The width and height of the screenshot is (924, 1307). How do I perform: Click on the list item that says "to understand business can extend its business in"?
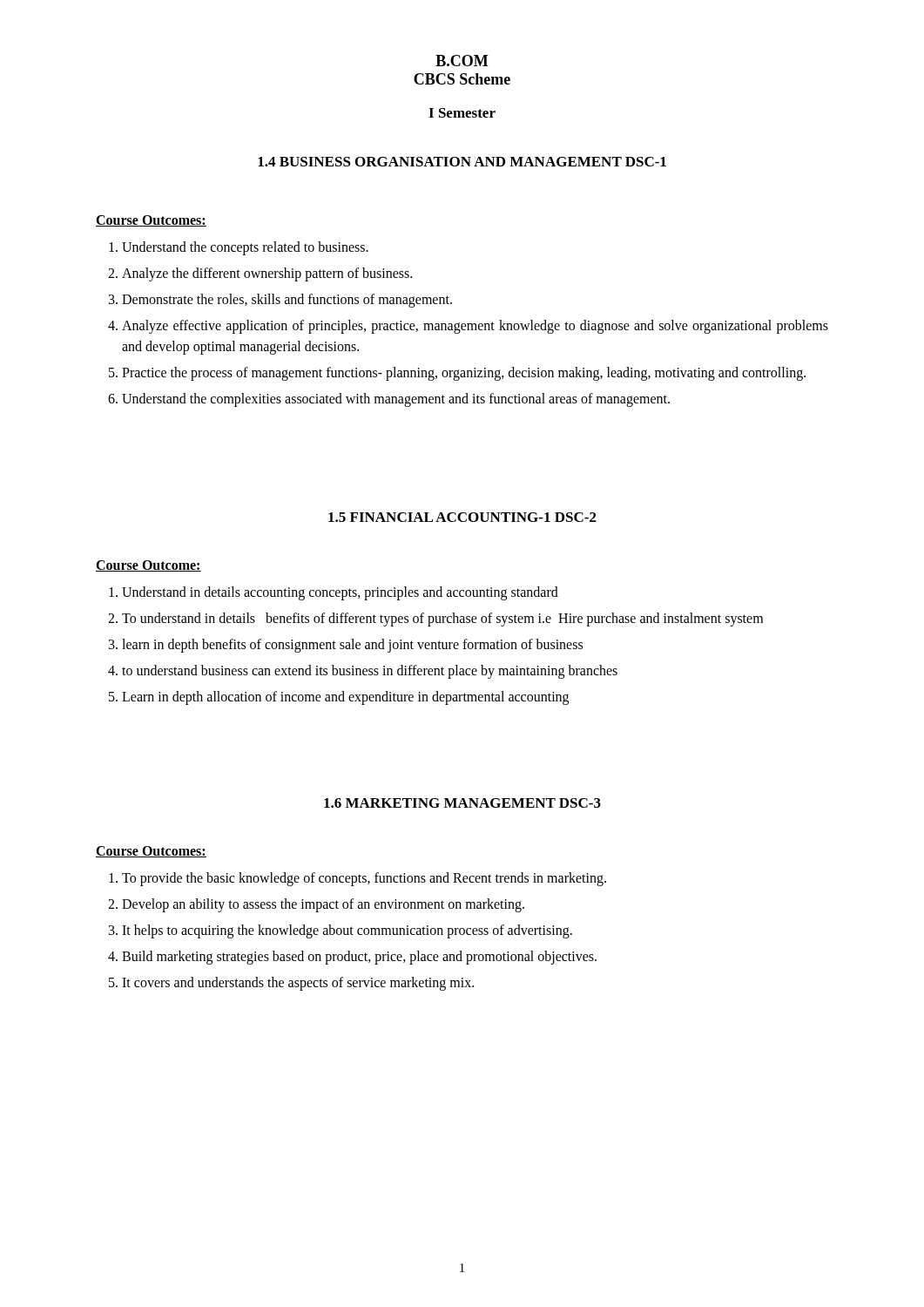370,670
